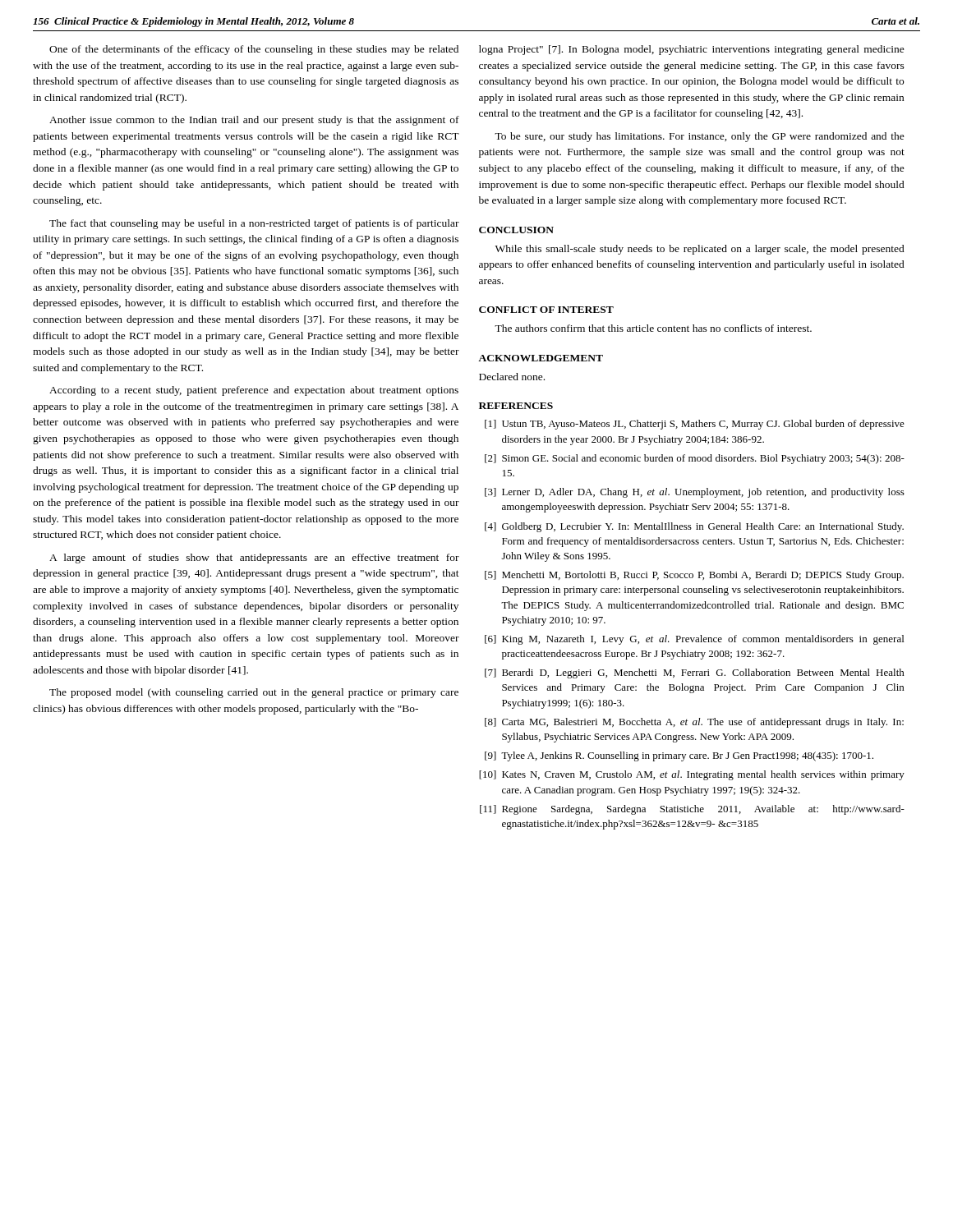Select the element starting "[11] Regione Sardegna, Sardegna Statistiche"
Viewport: 953px width, 1232px height.
(x=691, y=816)
